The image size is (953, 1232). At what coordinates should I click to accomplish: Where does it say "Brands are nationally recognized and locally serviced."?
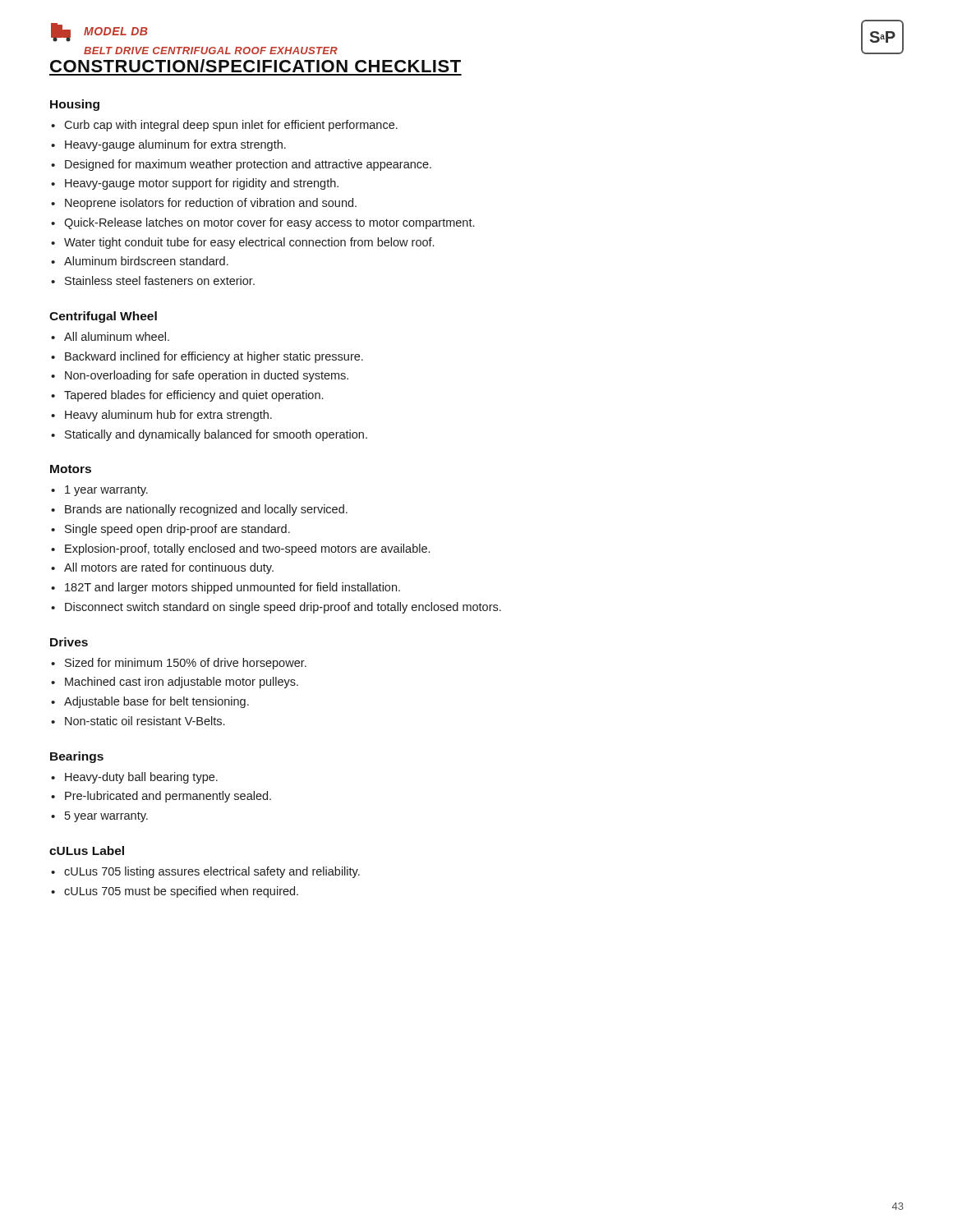click(x=206, y=509)
